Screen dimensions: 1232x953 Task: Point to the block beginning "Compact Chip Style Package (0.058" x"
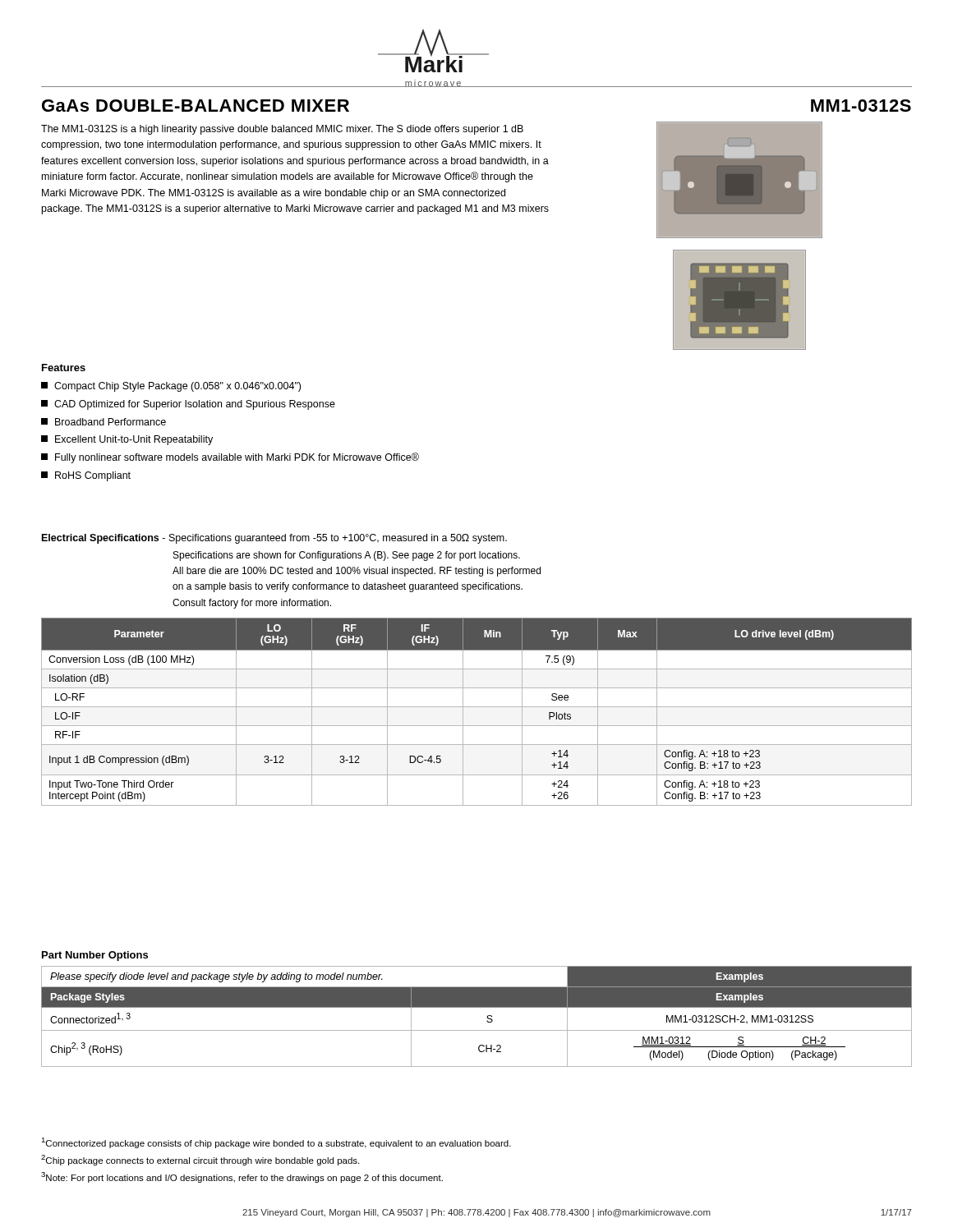tap(171, 386)
